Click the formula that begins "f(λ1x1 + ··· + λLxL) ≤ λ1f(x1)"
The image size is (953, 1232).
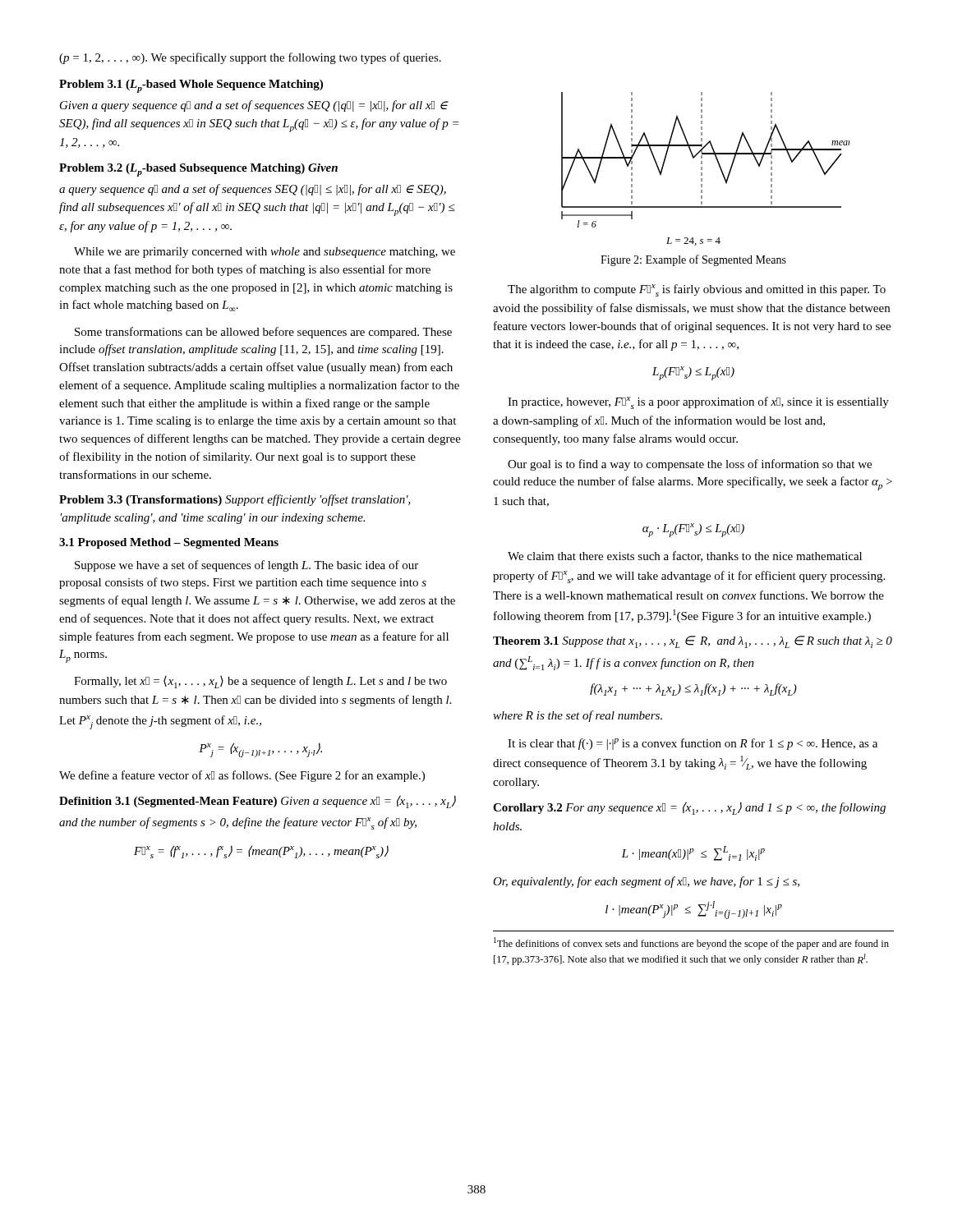click(x=693, y=689)
